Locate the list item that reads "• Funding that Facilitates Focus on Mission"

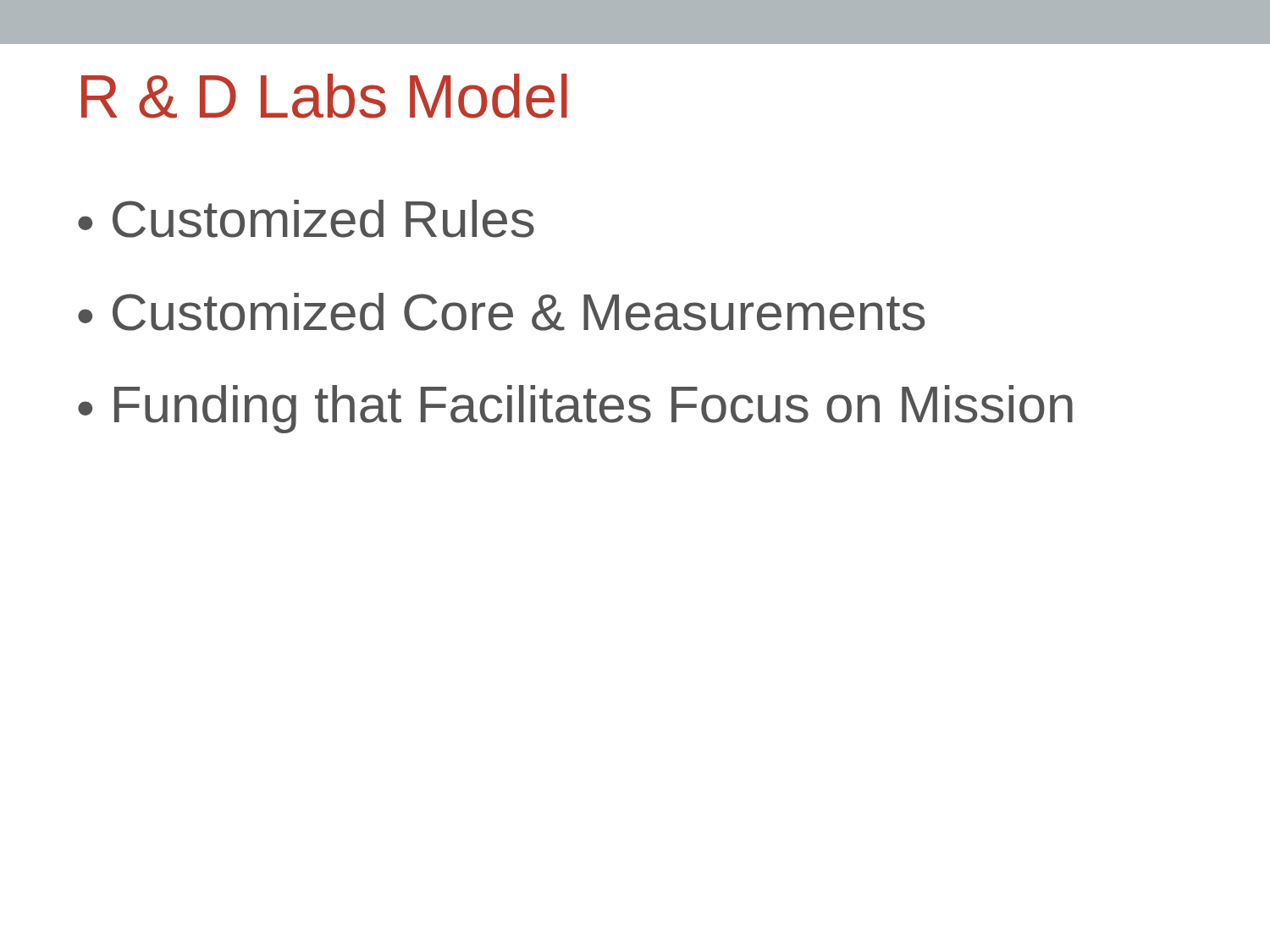(576, 406)
